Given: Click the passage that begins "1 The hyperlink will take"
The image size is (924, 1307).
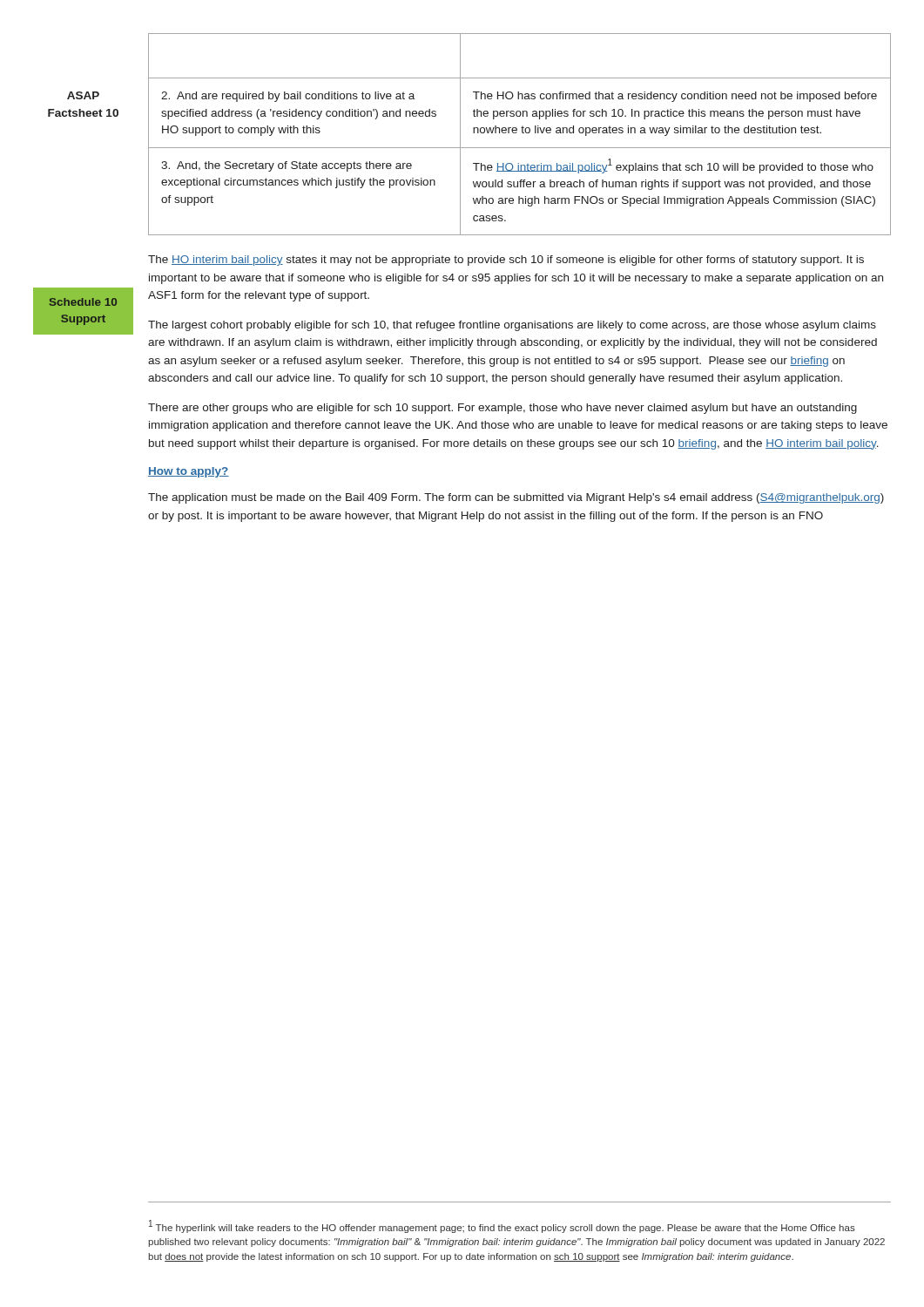Looking at the screenshot, I should tap(519, 1241).
